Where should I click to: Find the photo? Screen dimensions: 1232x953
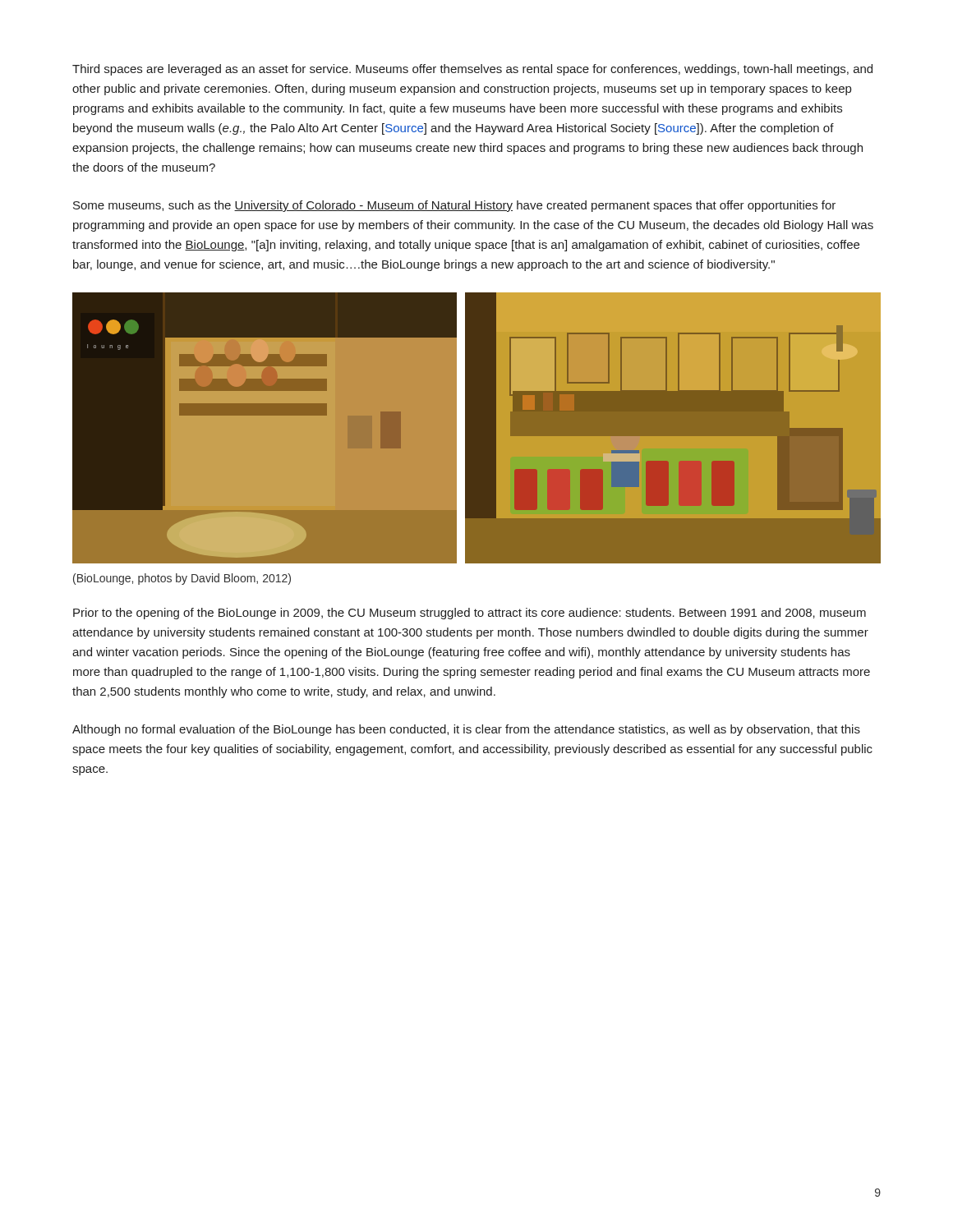(x=476, y=428)
